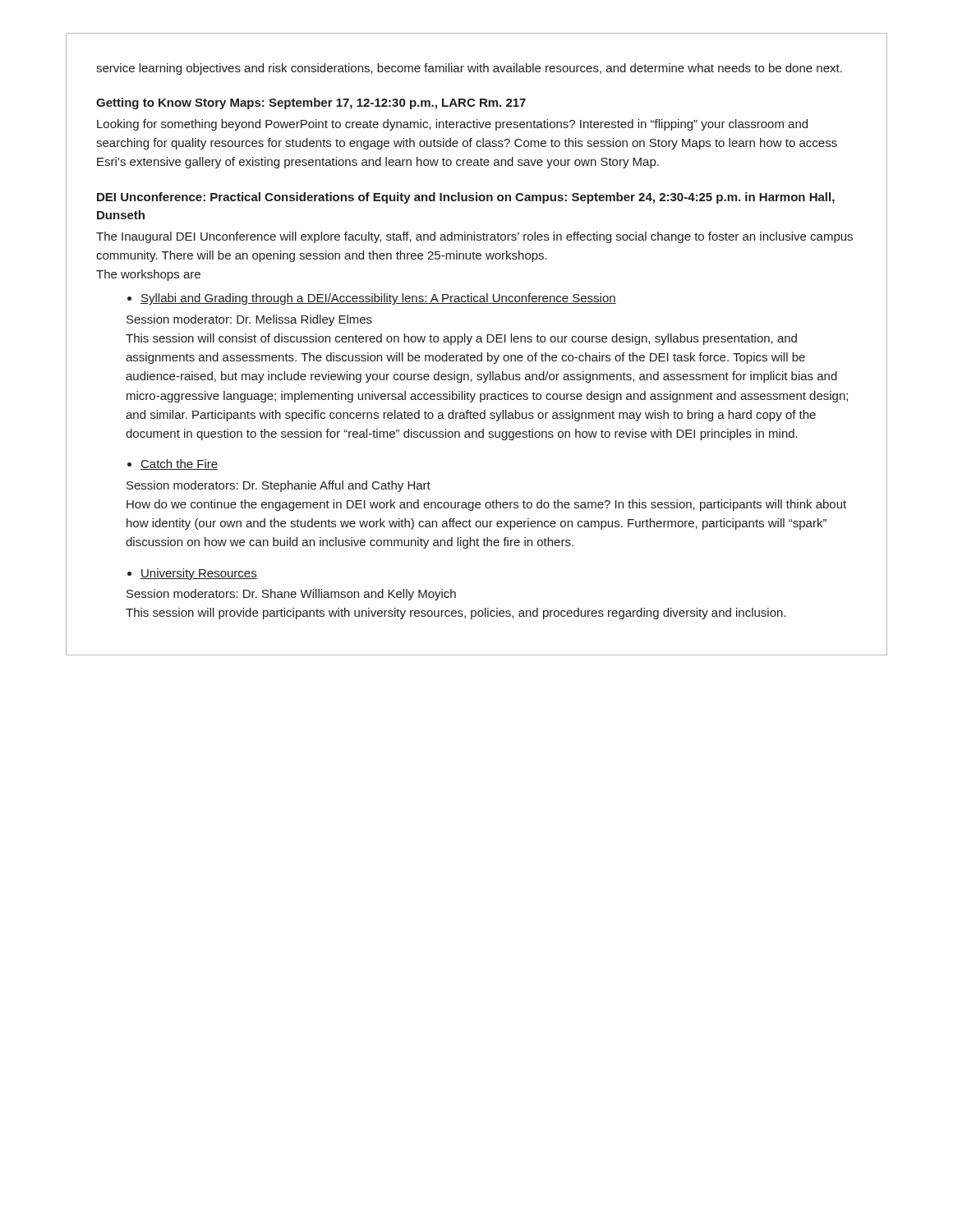Click on the text block with the text "Session moderator: Dr."

tap(487, 376)
